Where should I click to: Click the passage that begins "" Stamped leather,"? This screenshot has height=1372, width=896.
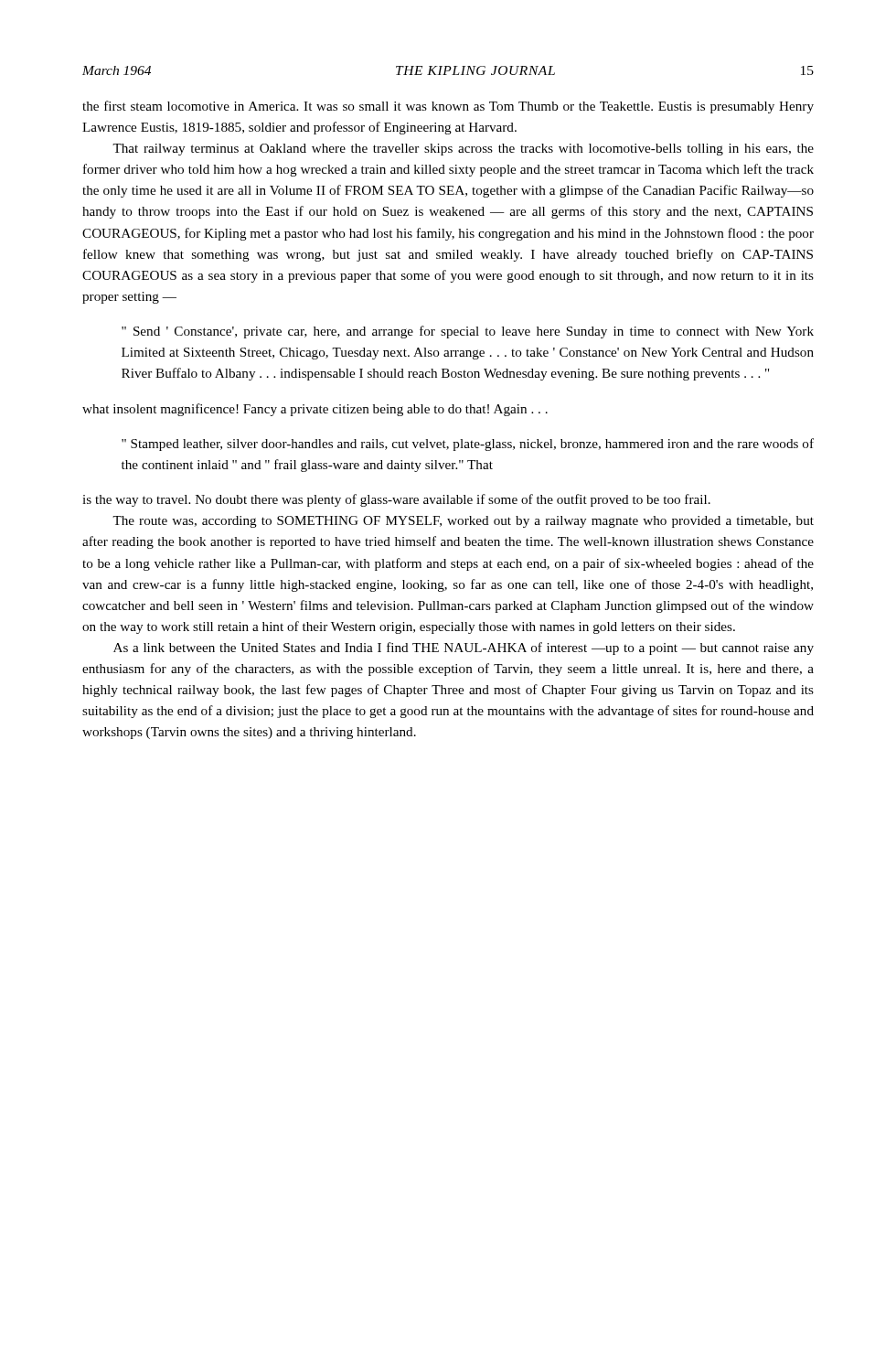[467, 454]
